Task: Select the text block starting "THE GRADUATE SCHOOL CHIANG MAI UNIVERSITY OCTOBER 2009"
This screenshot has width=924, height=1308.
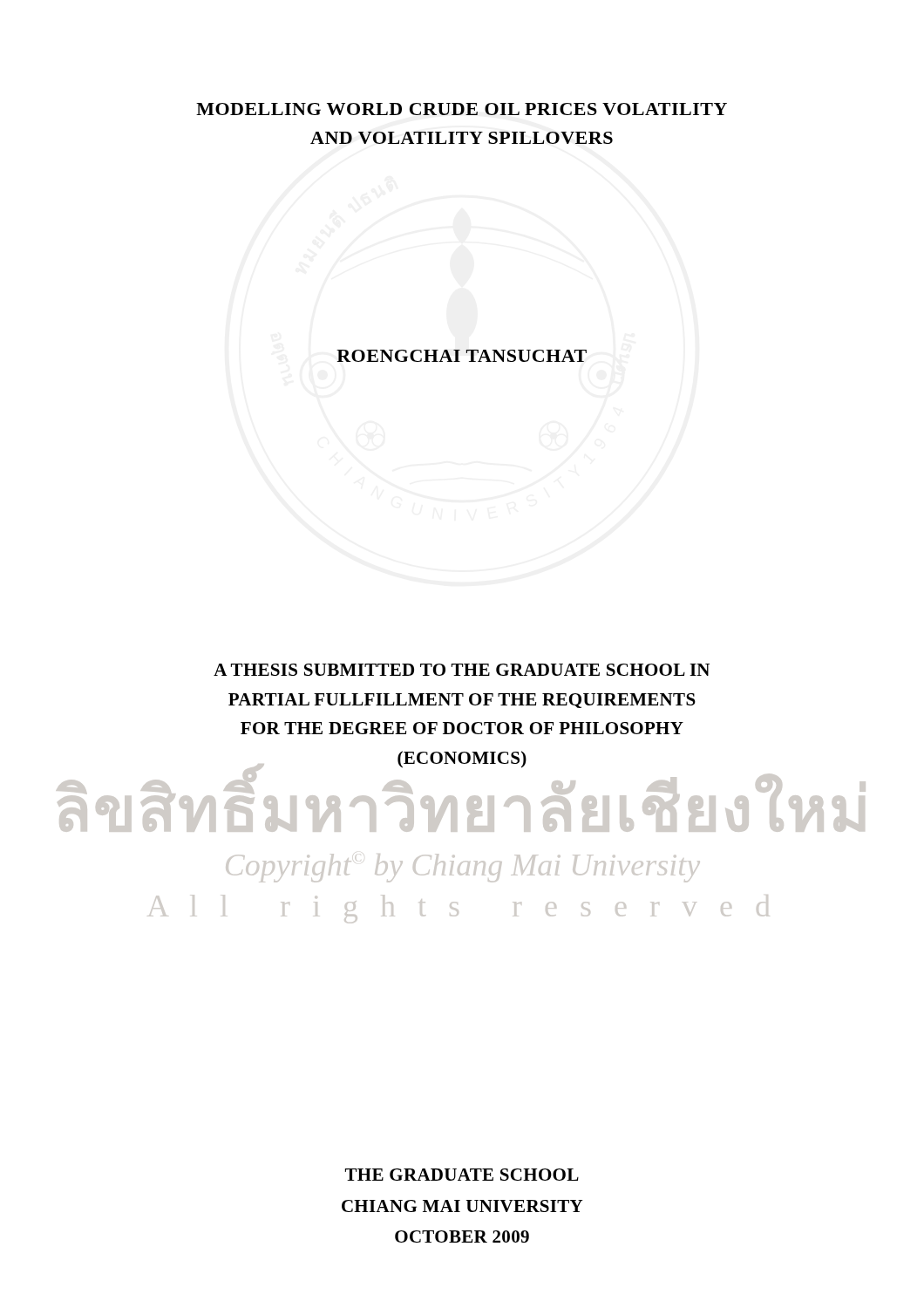Action: coord(462,1206)
